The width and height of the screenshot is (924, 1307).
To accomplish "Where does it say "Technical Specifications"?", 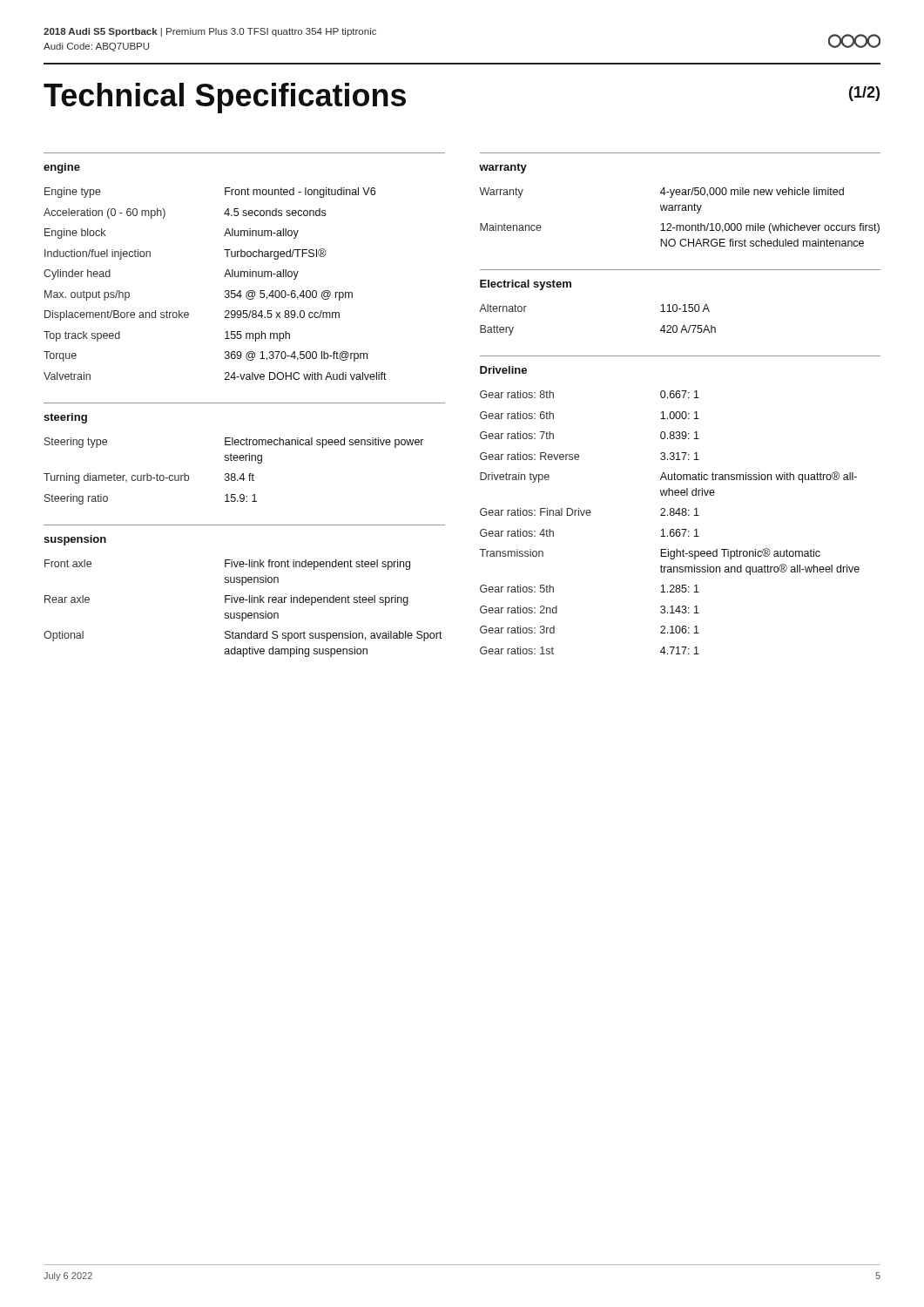I will point(225,96).
